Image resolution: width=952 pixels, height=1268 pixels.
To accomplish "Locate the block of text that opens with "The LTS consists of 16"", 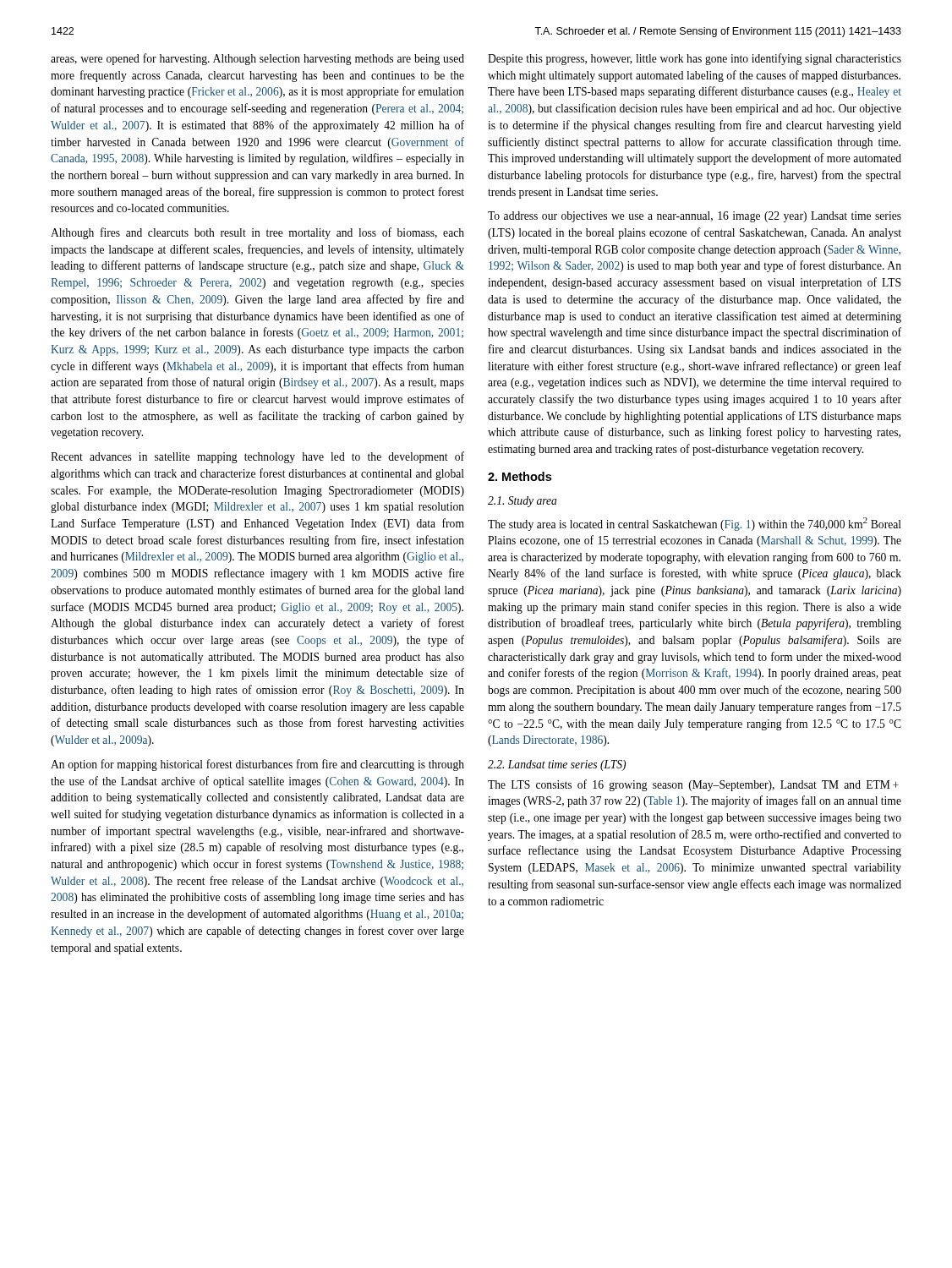I will pos(695,843).
